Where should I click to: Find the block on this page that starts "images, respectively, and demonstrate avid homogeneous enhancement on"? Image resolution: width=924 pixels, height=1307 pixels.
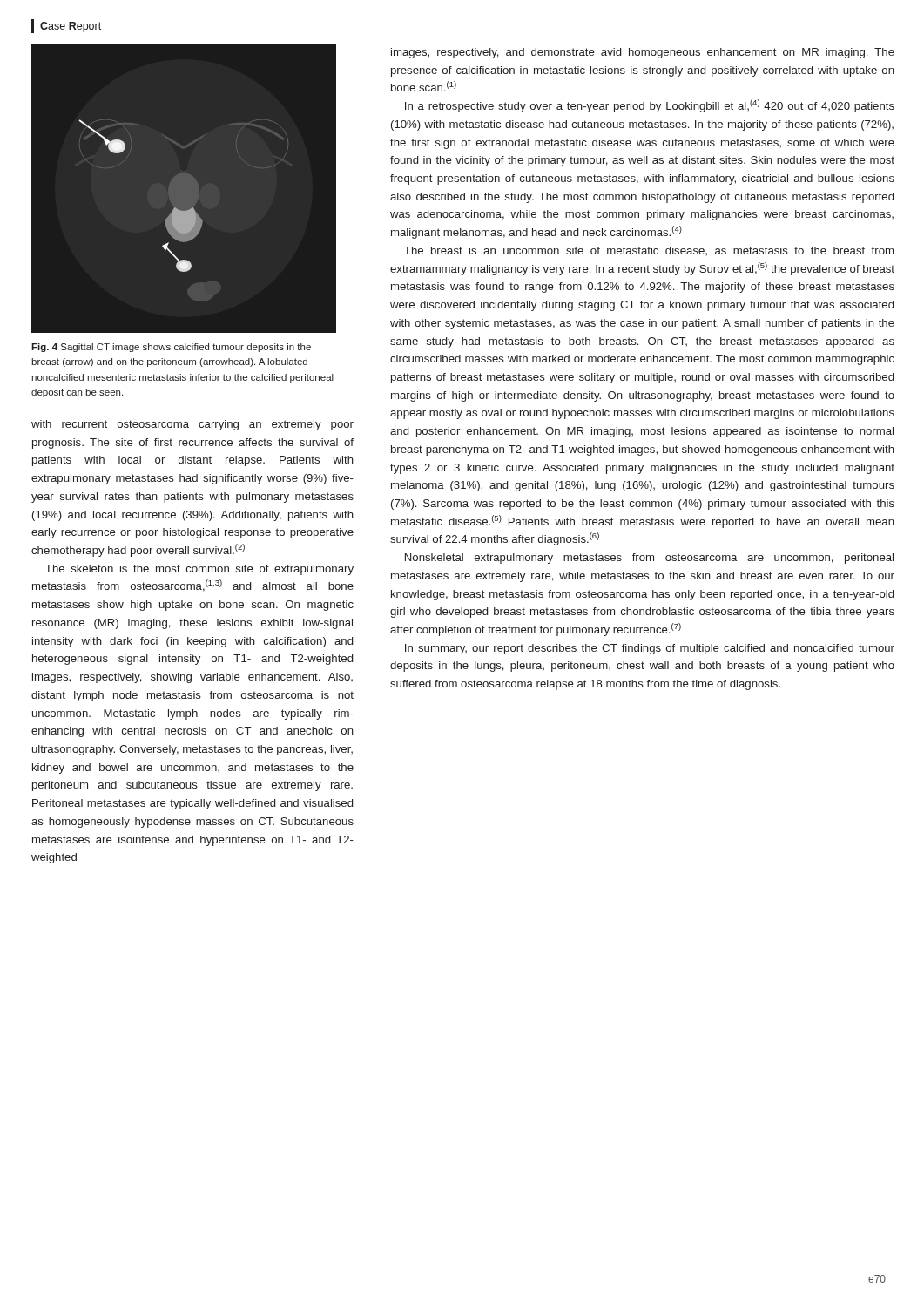tap(642, 369)
